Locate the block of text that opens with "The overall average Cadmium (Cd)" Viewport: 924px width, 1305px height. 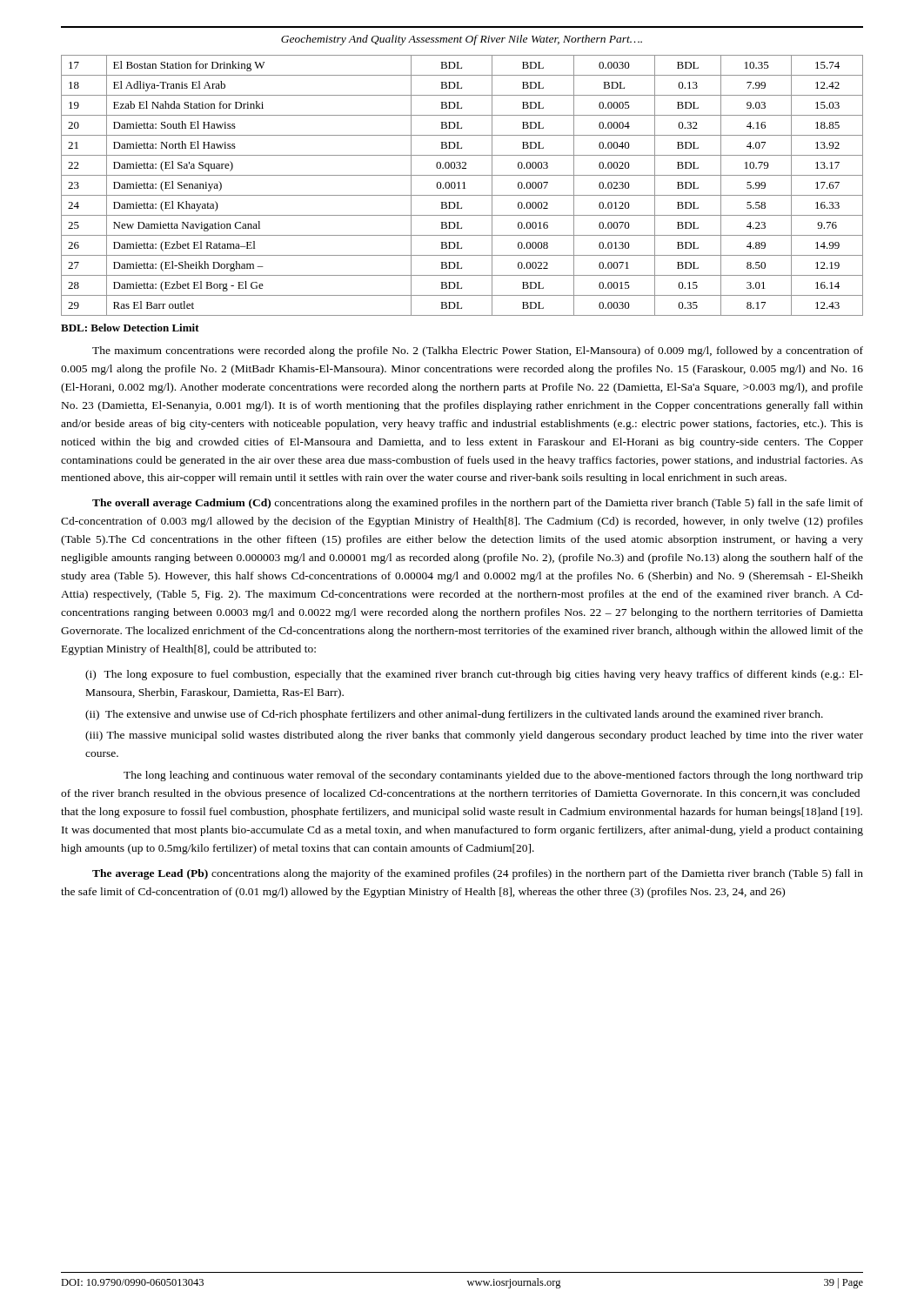462,576
